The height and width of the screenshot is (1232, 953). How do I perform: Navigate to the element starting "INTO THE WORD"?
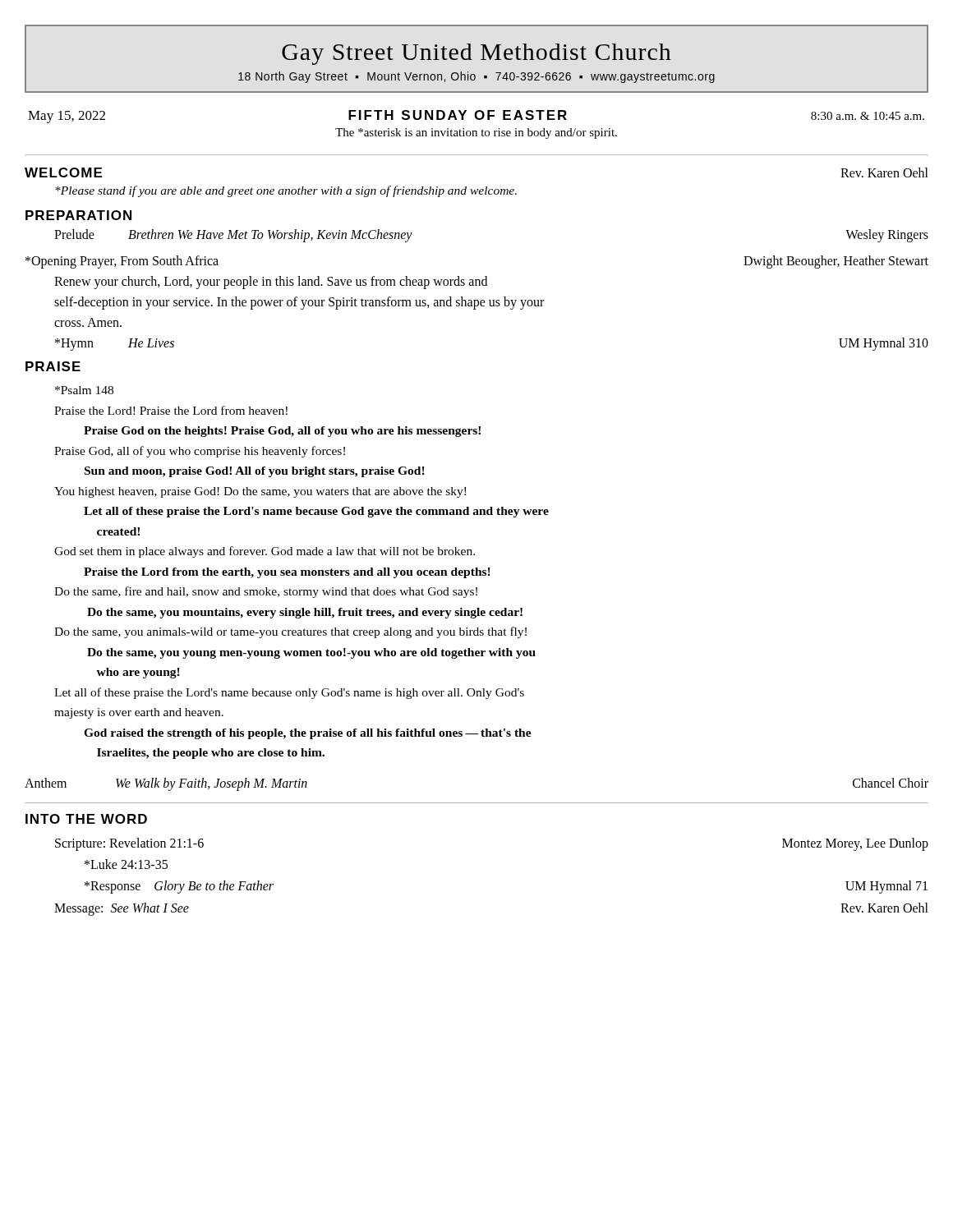pos(87,819)
